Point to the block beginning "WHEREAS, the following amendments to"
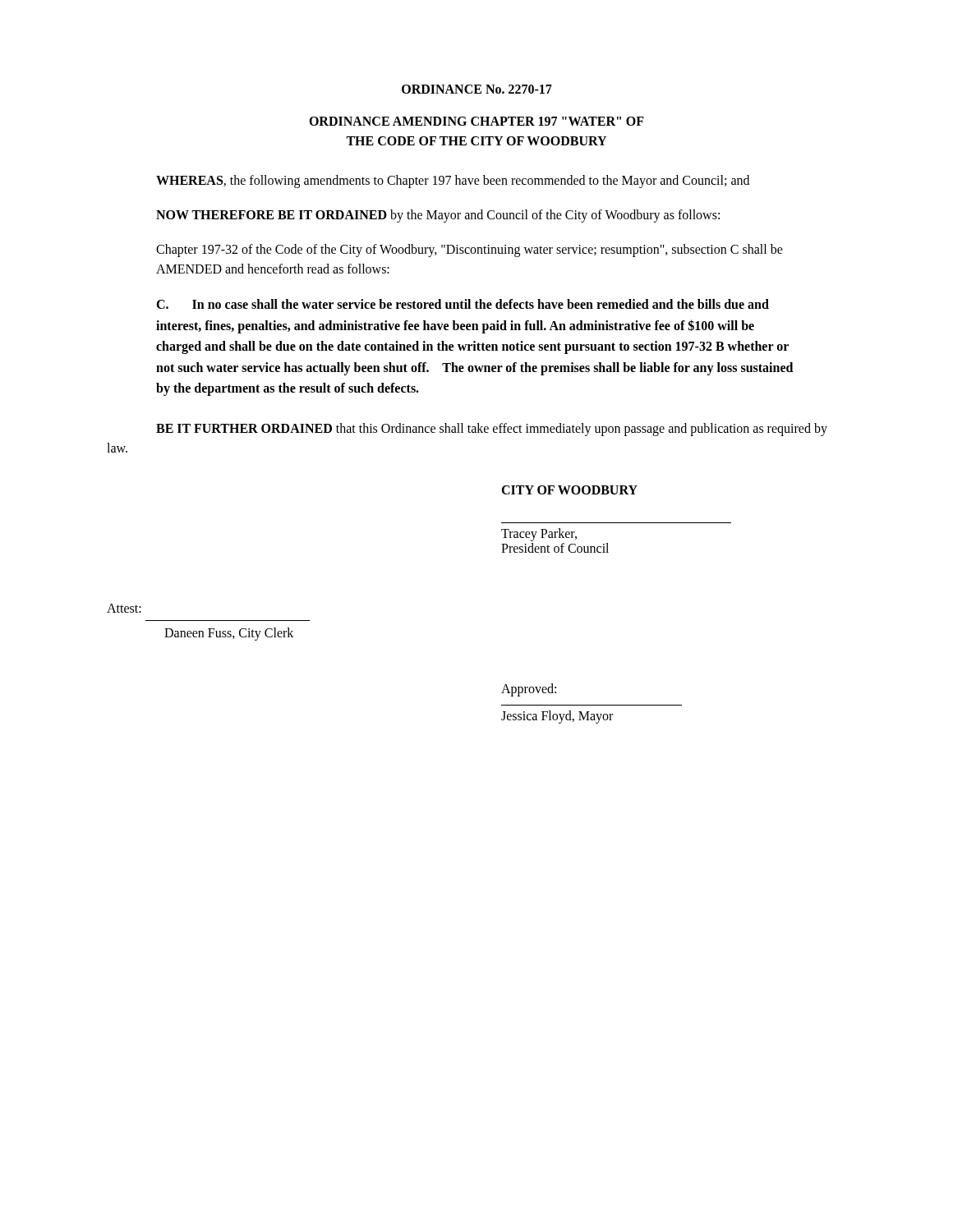The height and width of the screenshot is (1232, 953). 453,180
